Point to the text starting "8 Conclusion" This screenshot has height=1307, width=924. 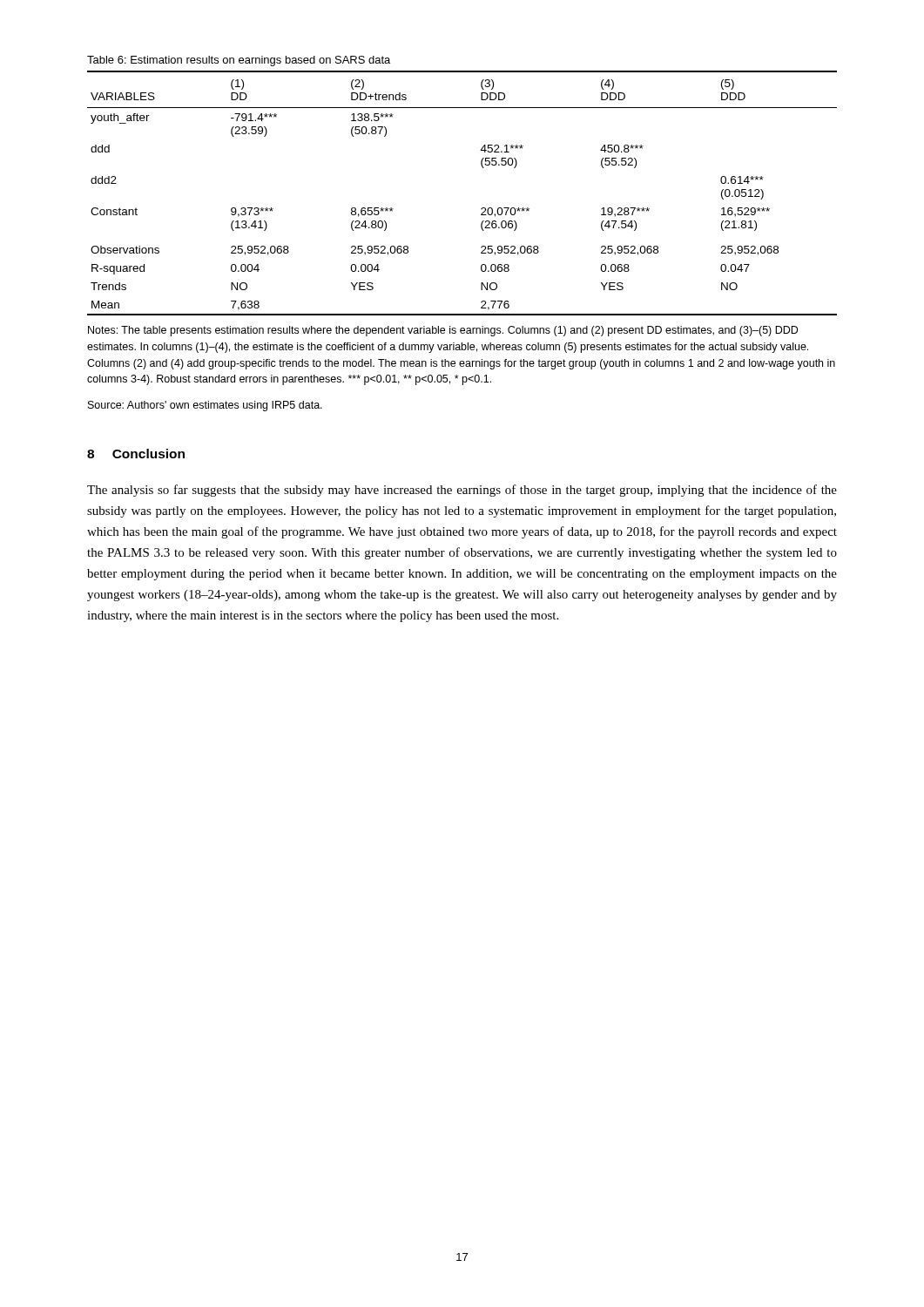click(136, 454)
